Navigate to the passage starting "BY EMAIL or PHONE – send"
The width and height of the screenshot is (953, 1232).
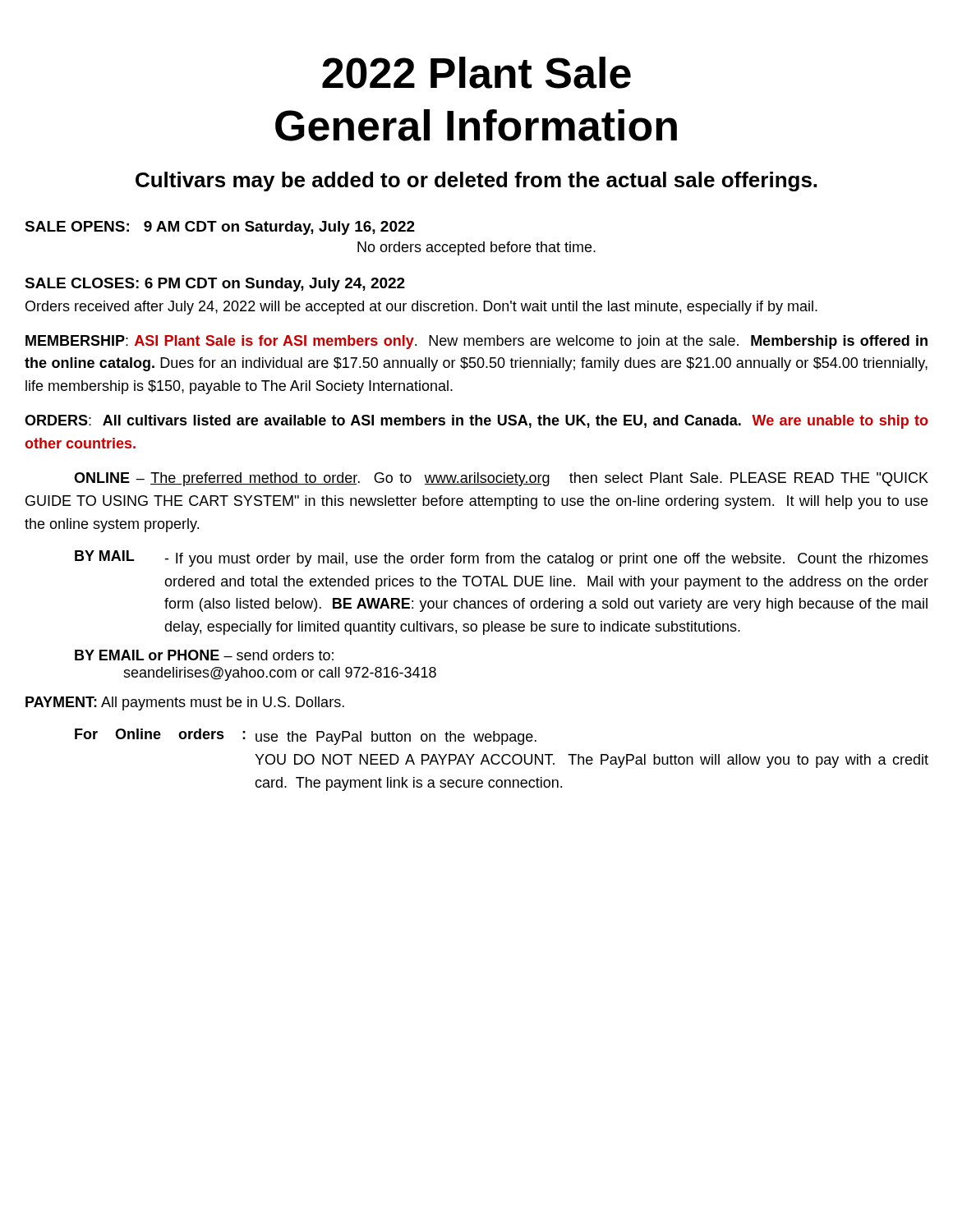[204, 655]
